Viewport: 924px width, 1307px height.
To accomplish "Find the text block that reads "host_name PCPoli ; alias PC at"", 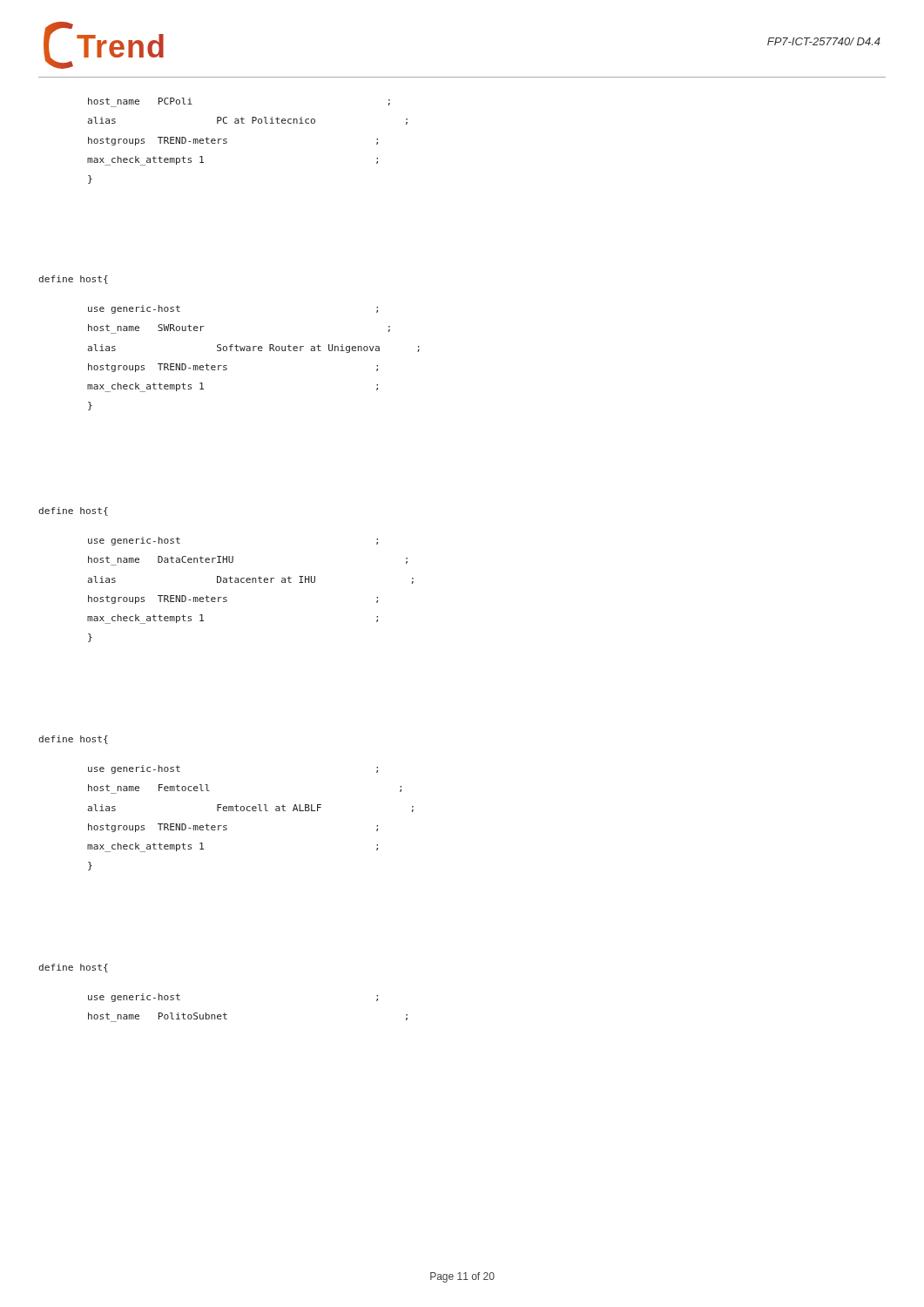I will point(108,102).
